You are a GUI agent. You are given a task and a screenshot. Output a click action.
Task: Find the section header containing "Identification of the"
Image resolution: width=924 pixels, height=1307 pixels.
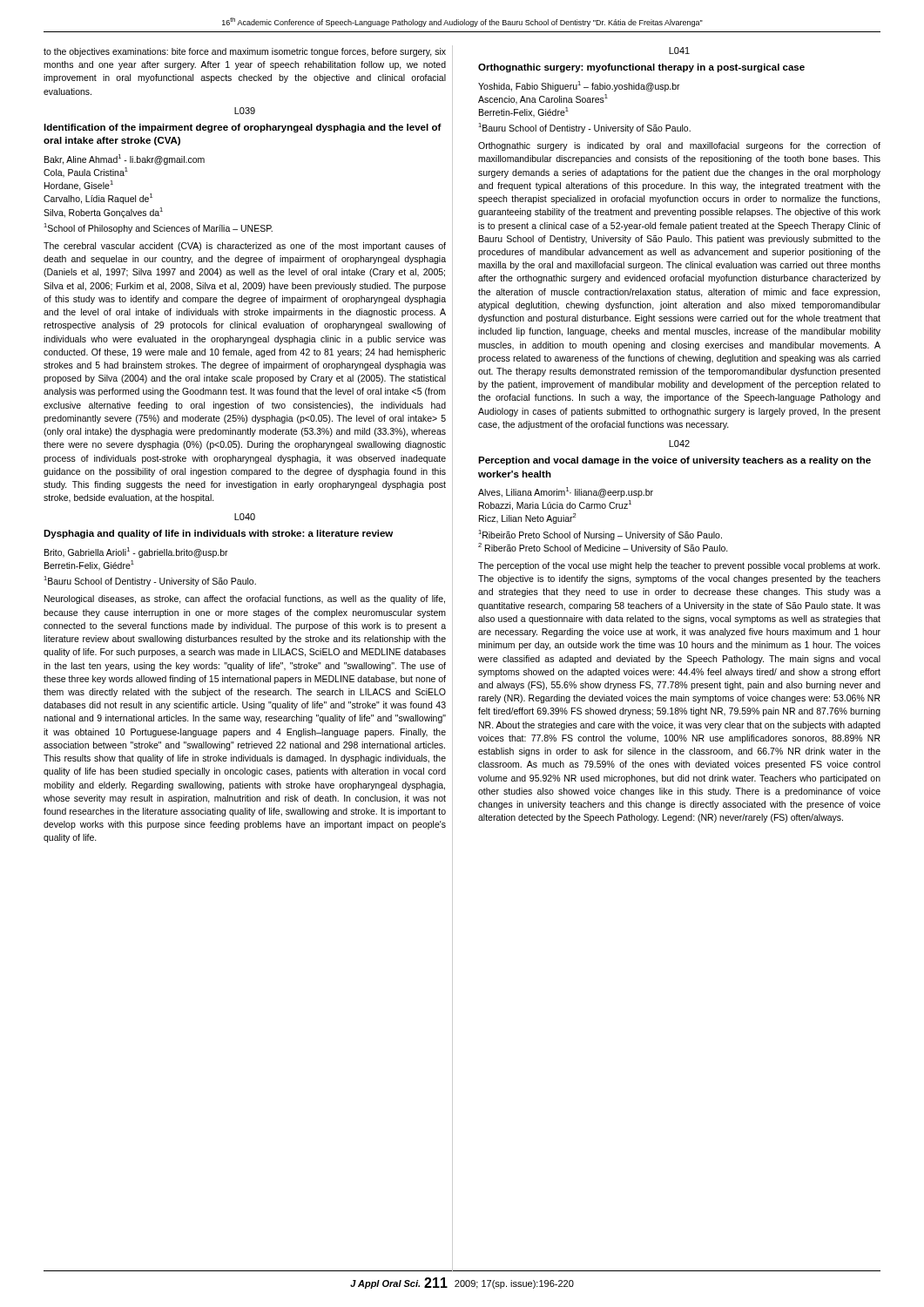tap(242, 134)
